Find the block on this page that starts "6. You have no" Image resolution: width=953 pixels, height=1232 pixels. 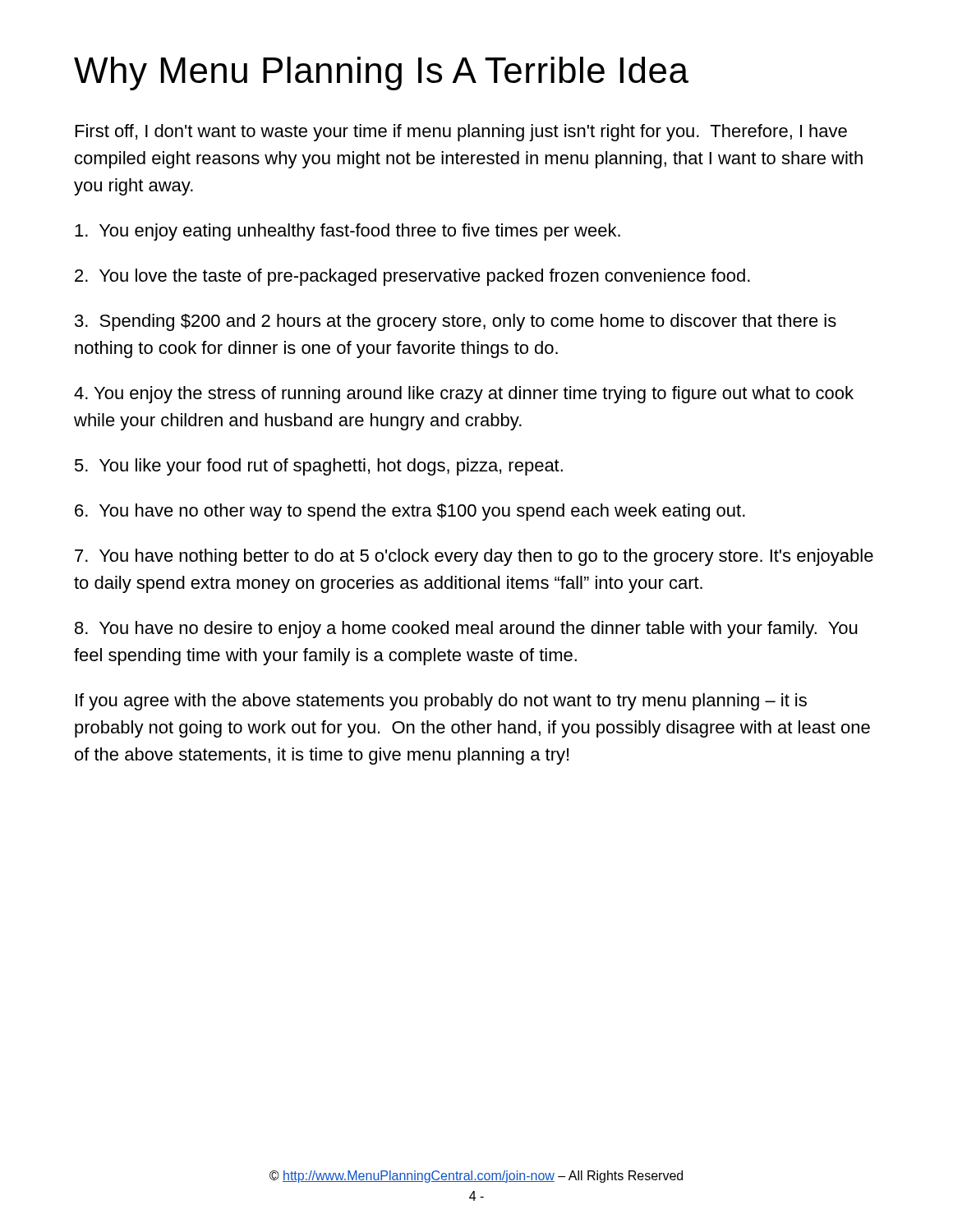click(x=410, y=510)
